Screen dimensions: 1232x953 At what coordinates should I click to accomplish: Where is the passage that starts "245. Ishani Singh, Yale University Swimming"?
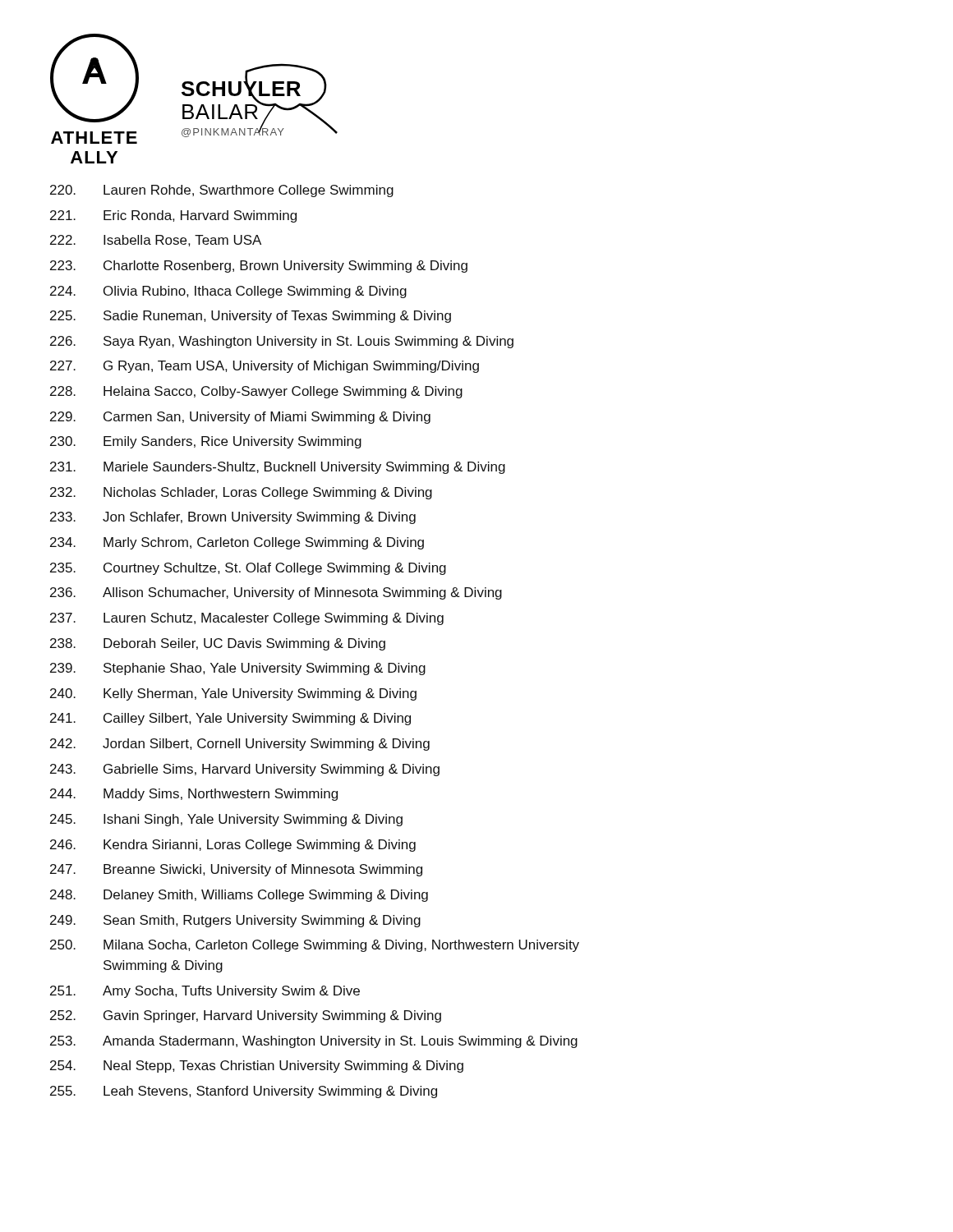coord(226,820)
